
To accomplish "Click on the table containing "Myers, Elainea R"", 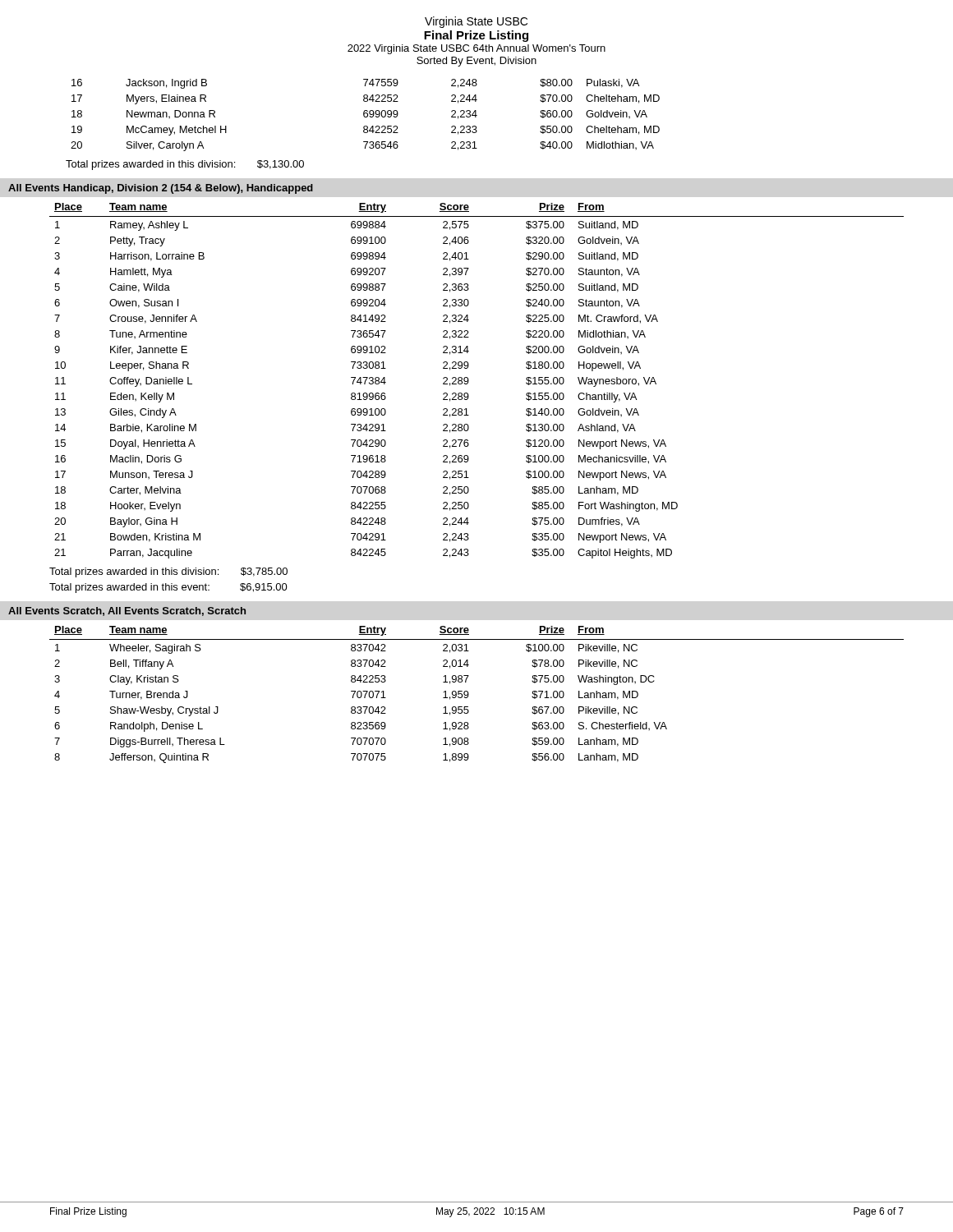I will click(x=476, y=114).
